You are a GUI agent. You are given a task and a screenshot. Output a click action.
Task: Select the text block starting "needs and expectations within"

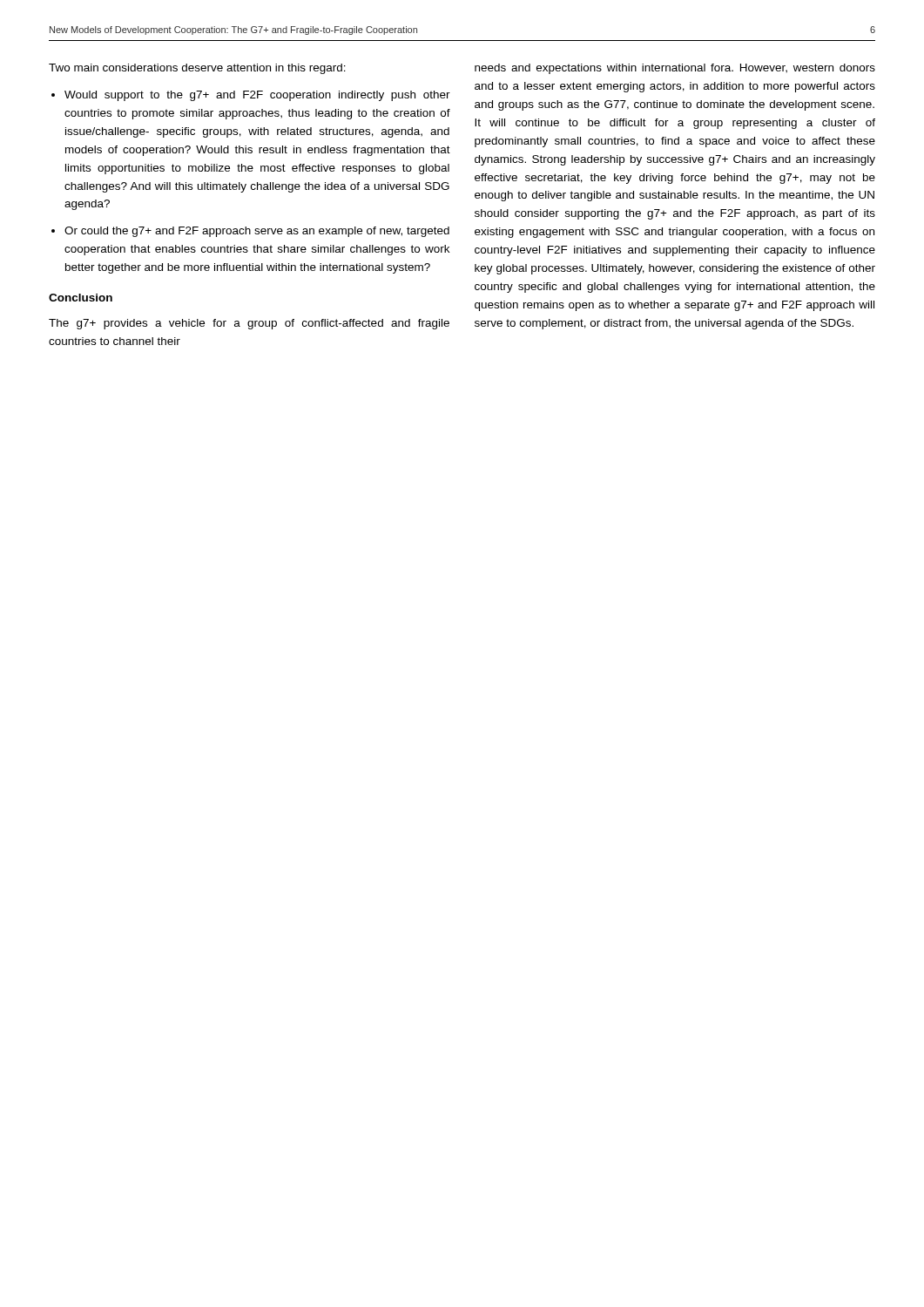click(x=675, y=196)
